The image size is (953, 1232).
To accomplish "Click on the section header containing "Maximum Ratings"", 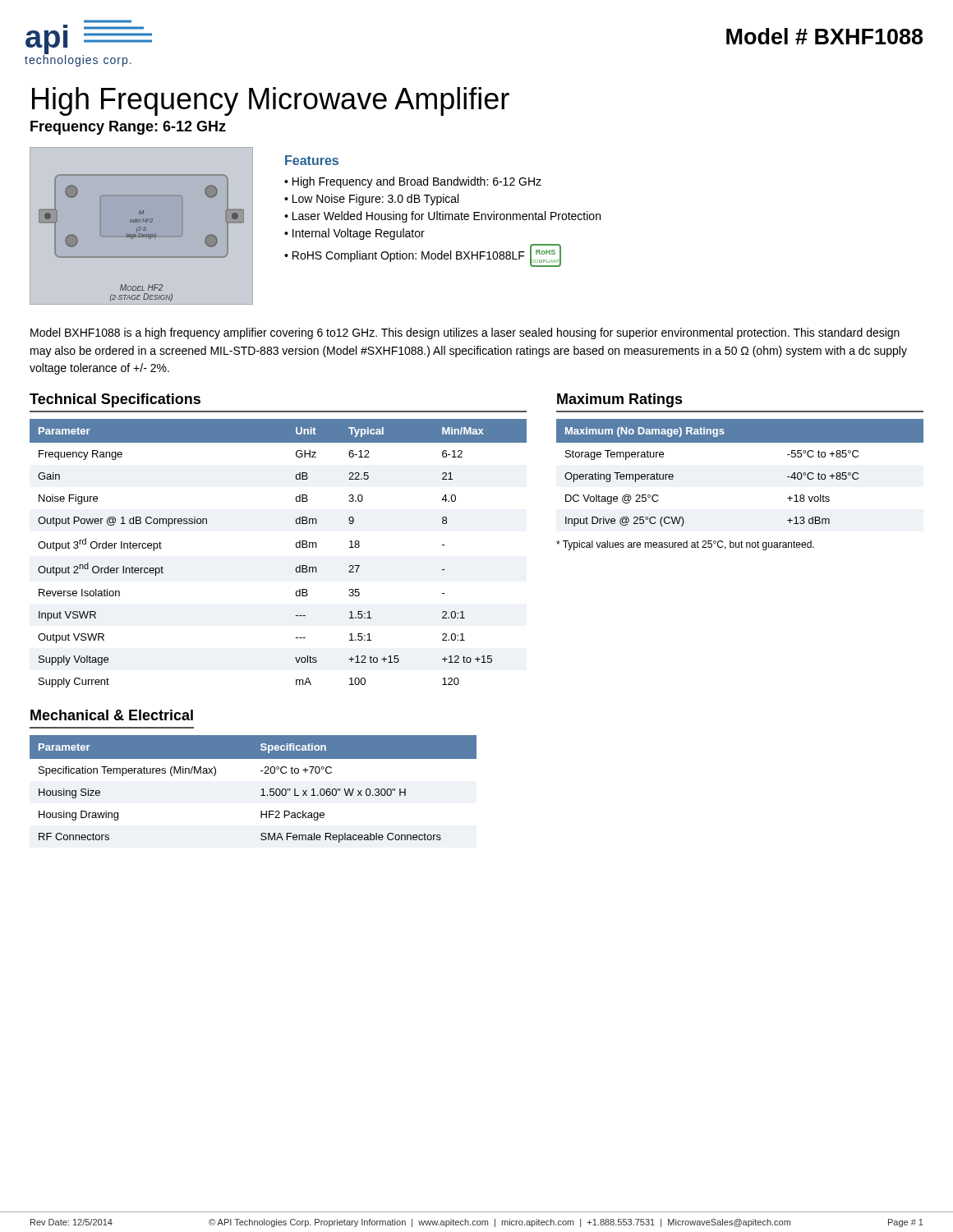I will [x=619, y=399].
